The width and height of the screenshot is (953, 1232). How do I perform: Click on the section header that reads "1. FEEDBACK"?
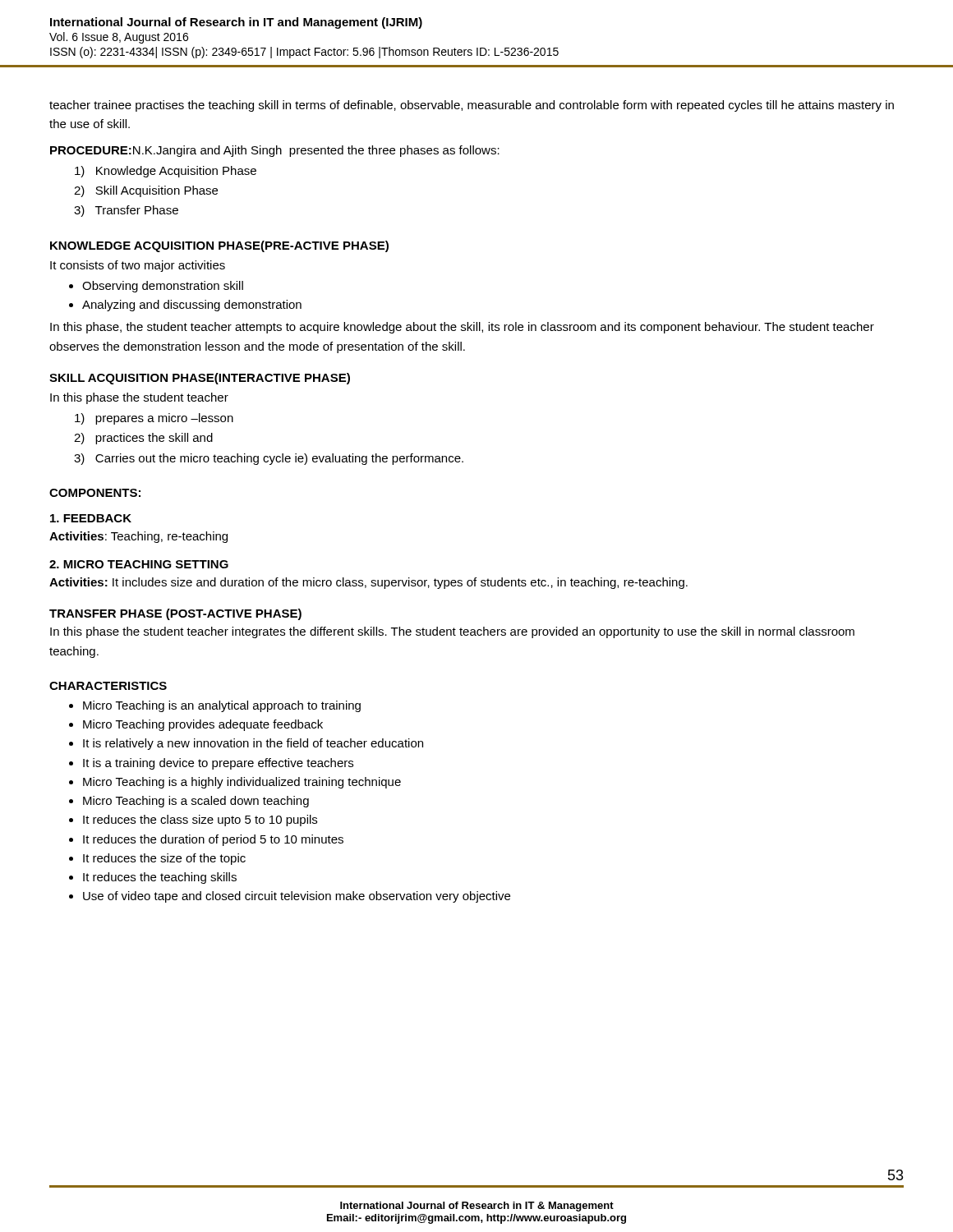point(90,518)
